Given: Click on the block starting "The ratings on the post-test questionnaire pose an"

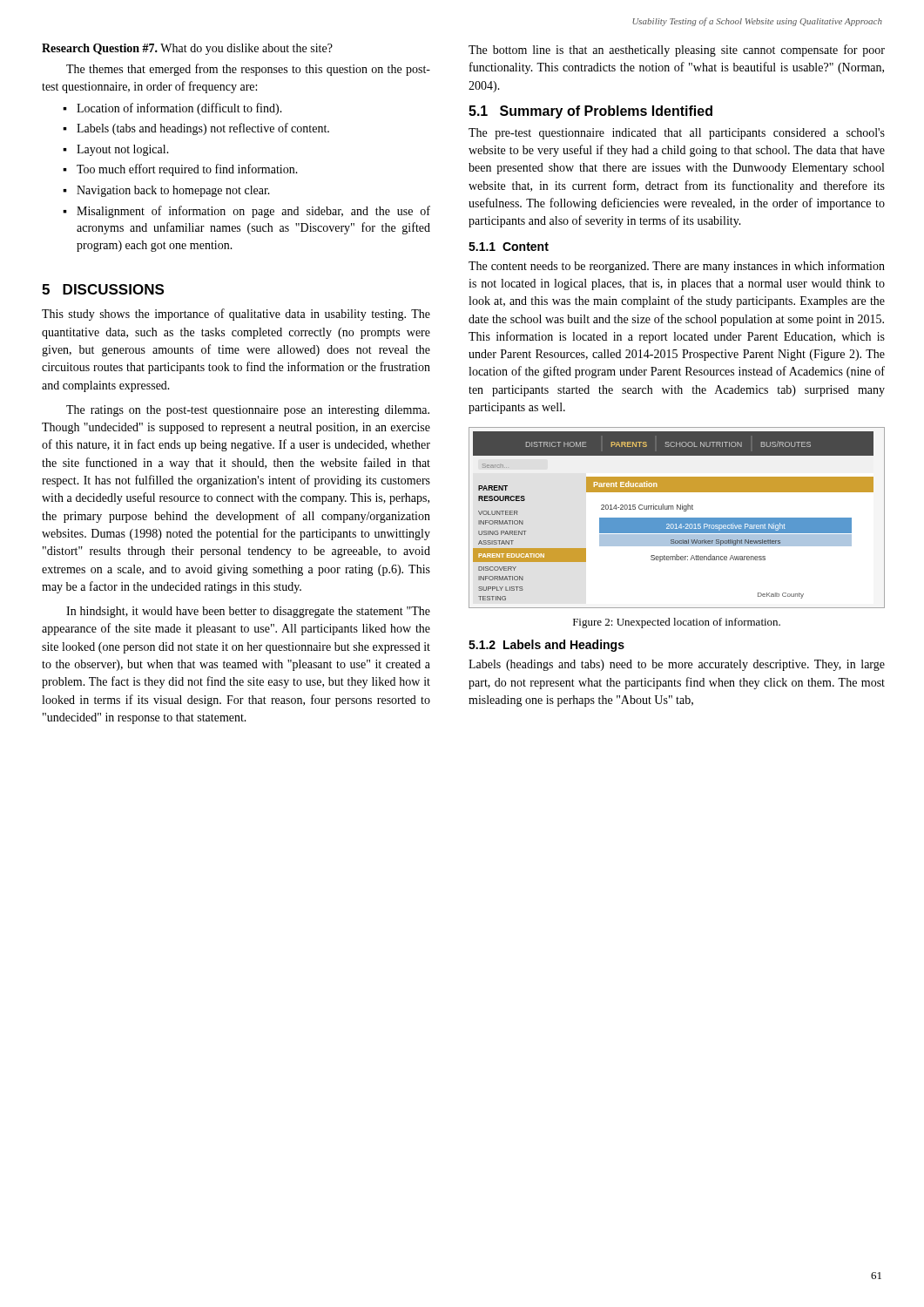Looking at the screenshot, I should (236, 499).
